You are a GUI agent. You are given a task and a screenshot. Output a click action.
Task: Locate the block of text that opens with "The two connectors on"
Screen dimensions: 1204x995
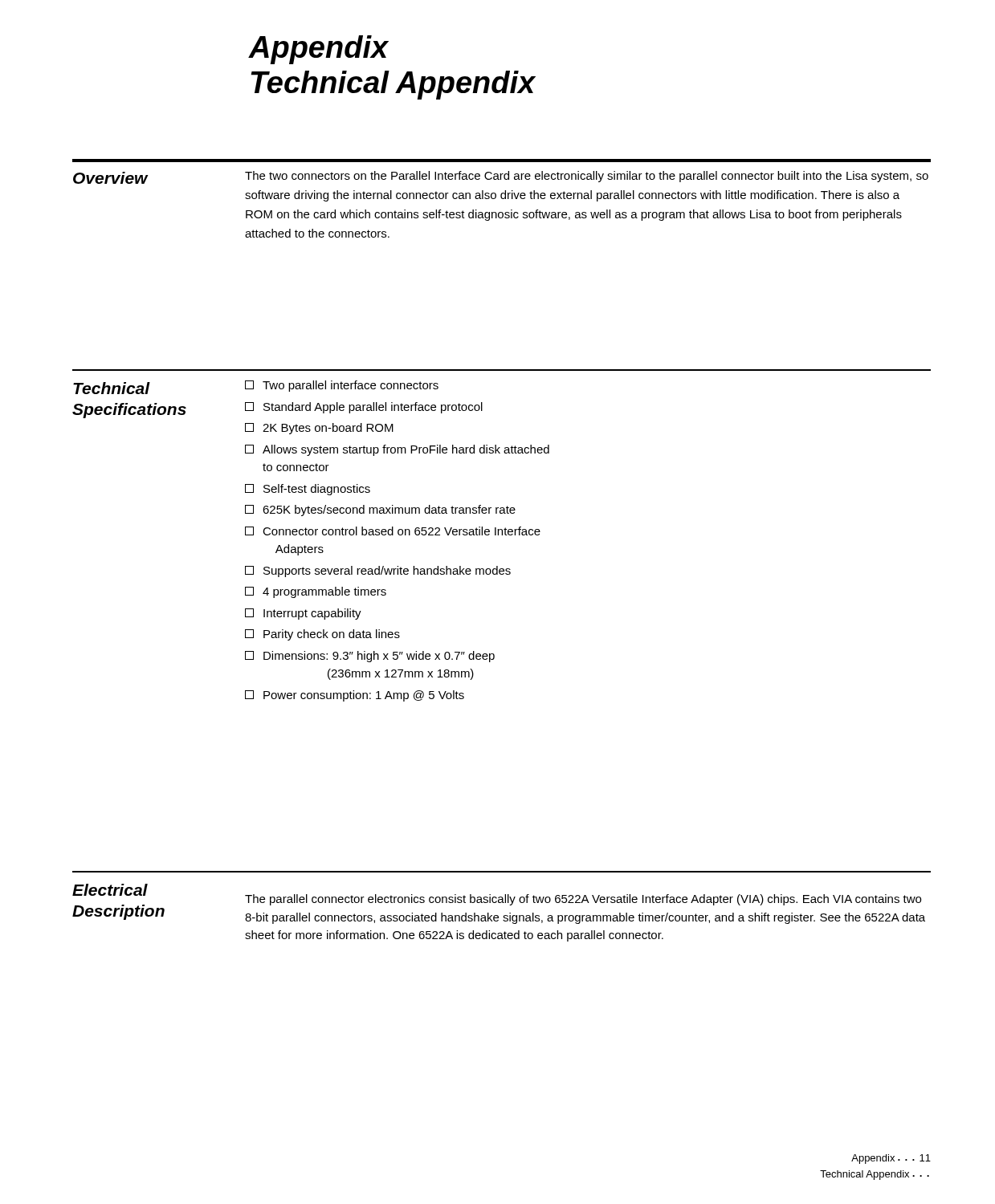coord(588,205)
